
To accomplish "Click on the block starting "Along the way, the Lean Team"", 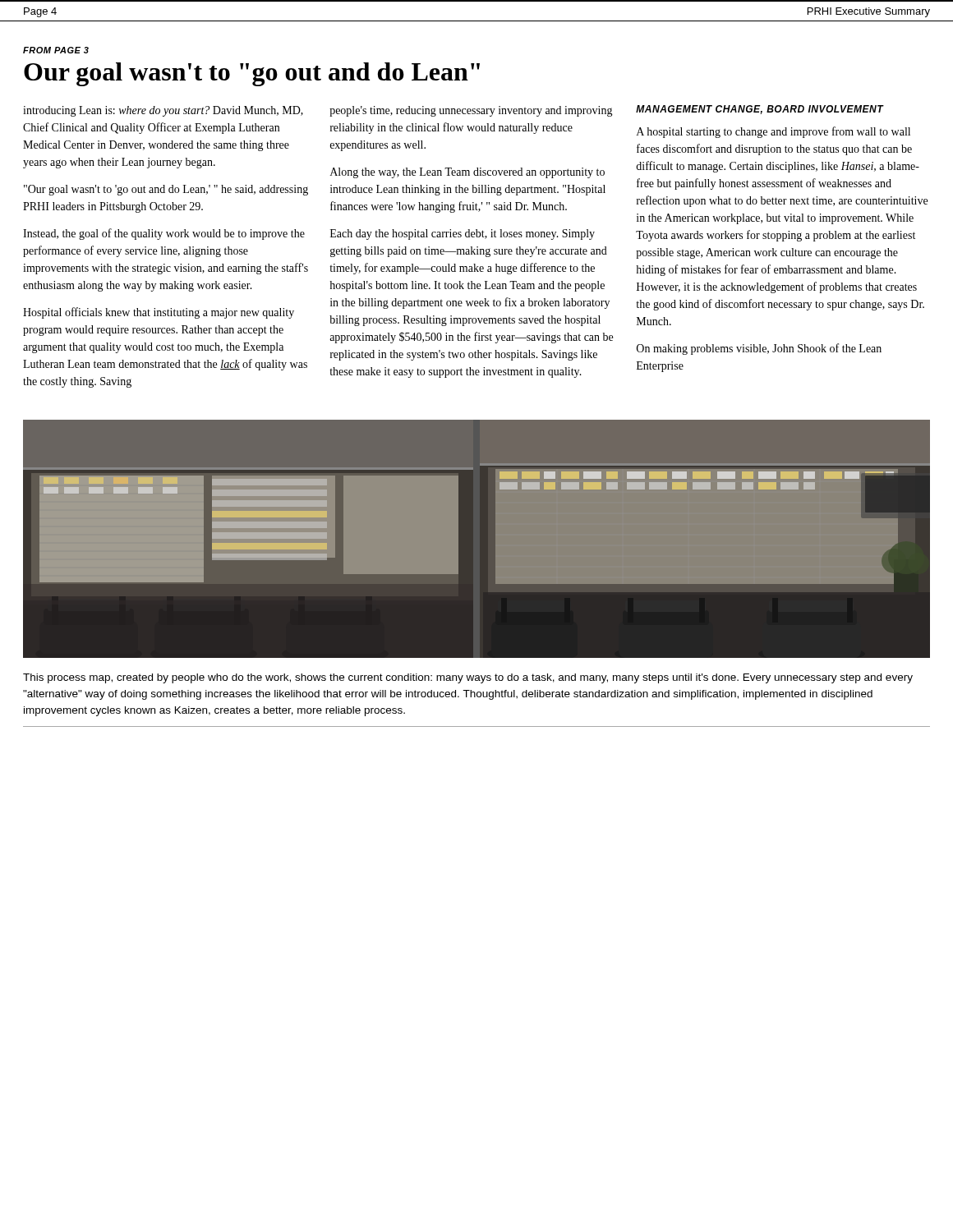I will [x=472, y=189].
